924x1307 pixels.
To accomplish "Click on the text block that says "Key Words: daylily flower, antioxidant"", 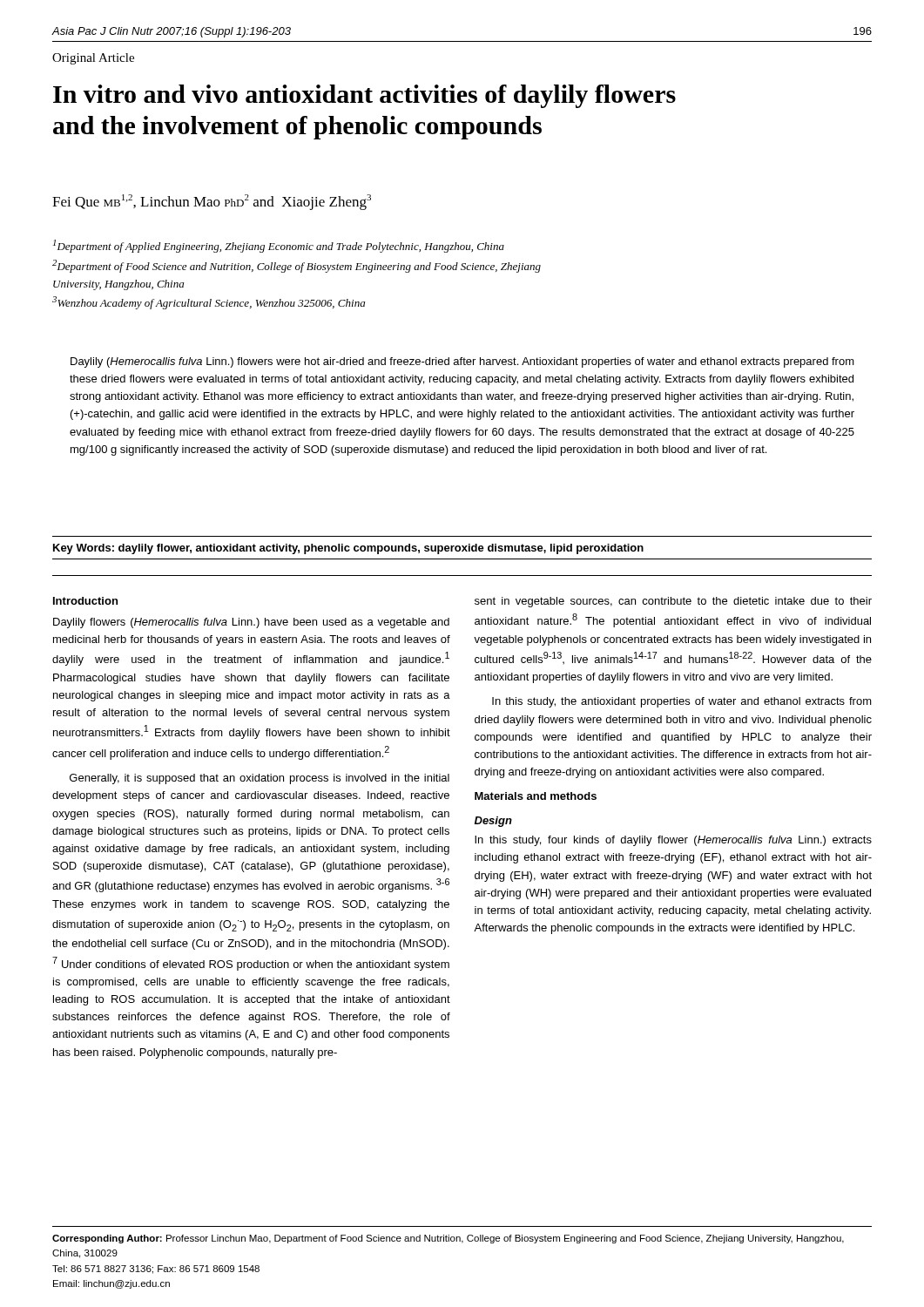I will (462, 548).
